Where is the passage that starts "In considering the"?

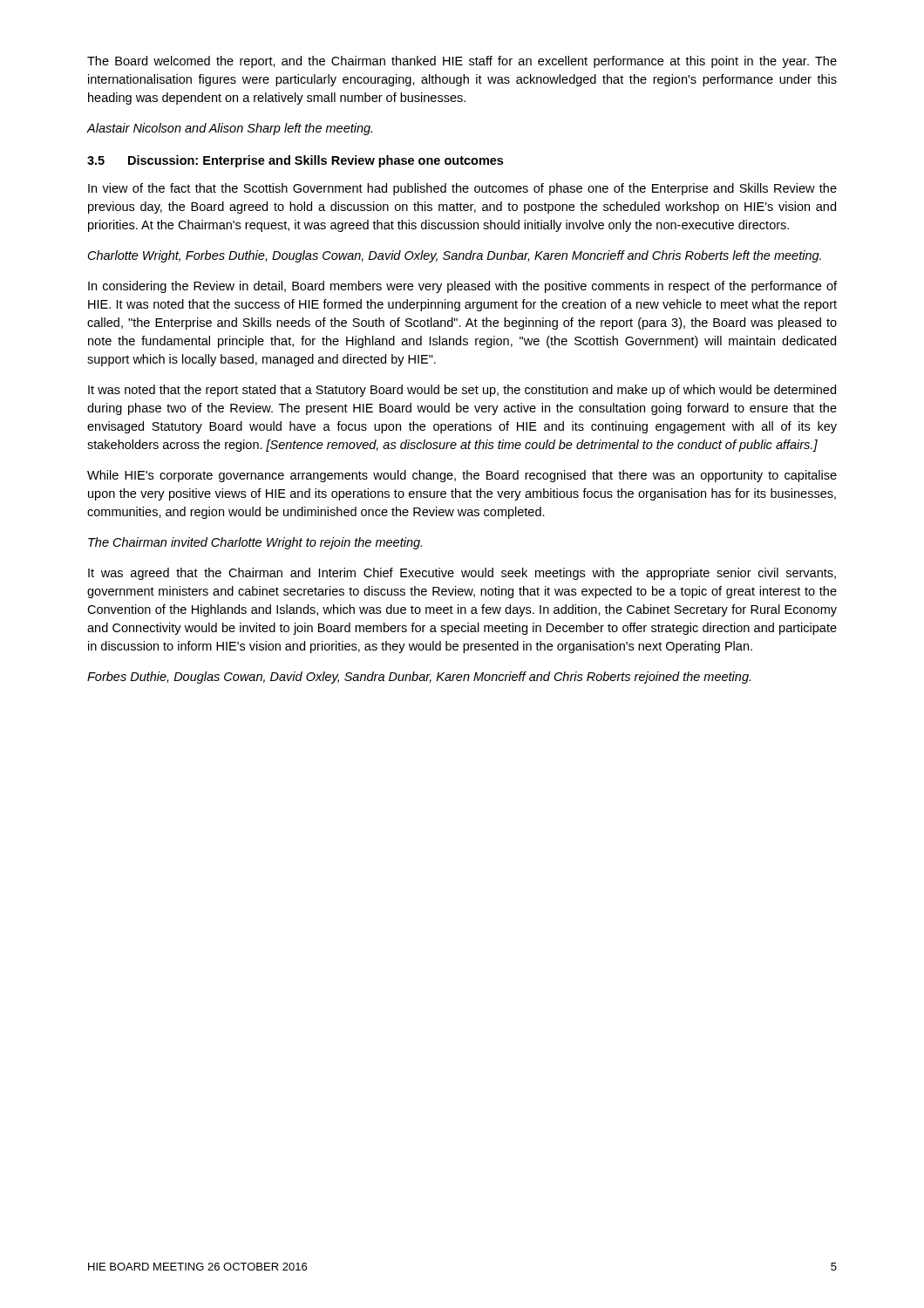(x=462, y=323)
